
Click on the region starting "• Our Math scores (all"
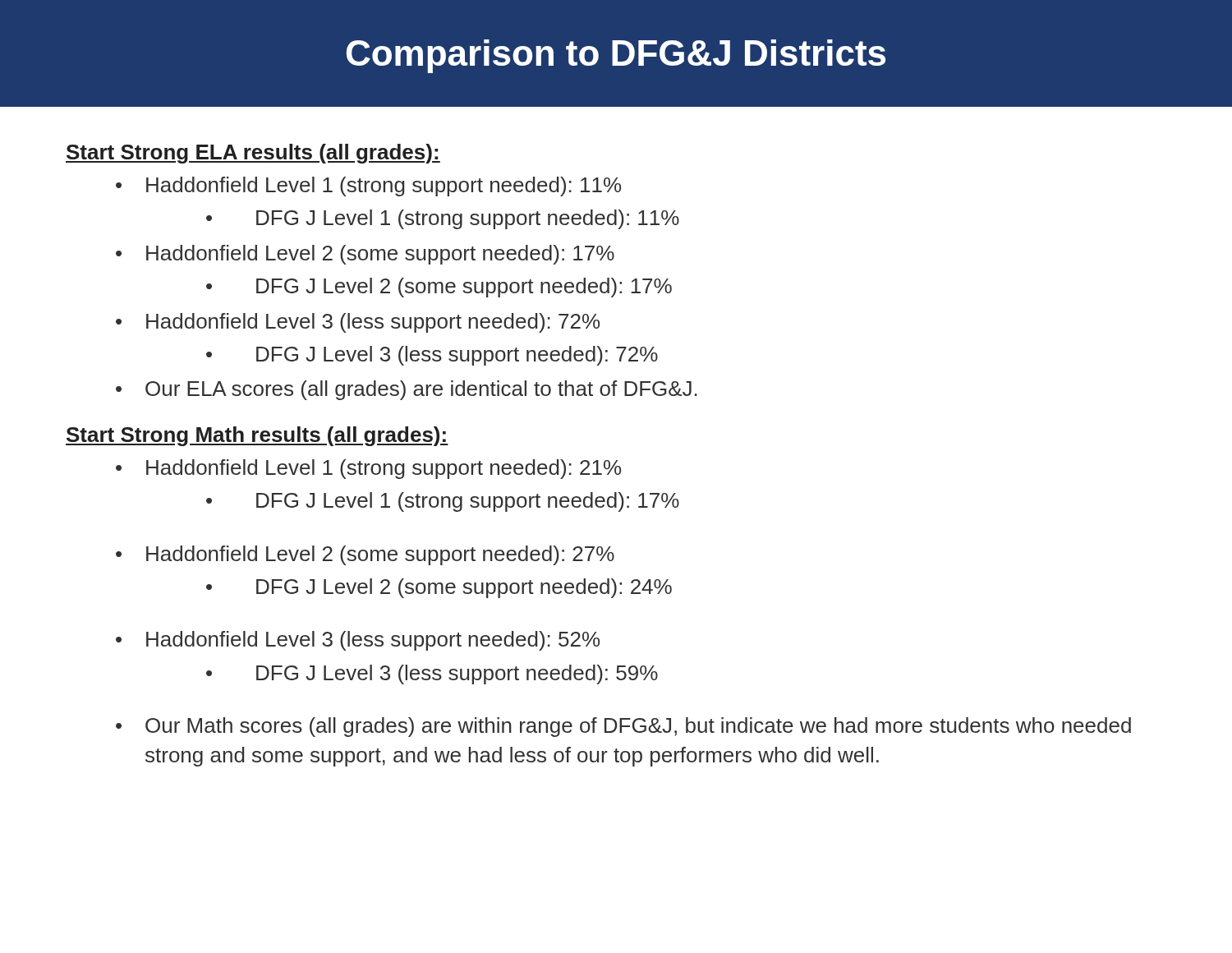641,741
